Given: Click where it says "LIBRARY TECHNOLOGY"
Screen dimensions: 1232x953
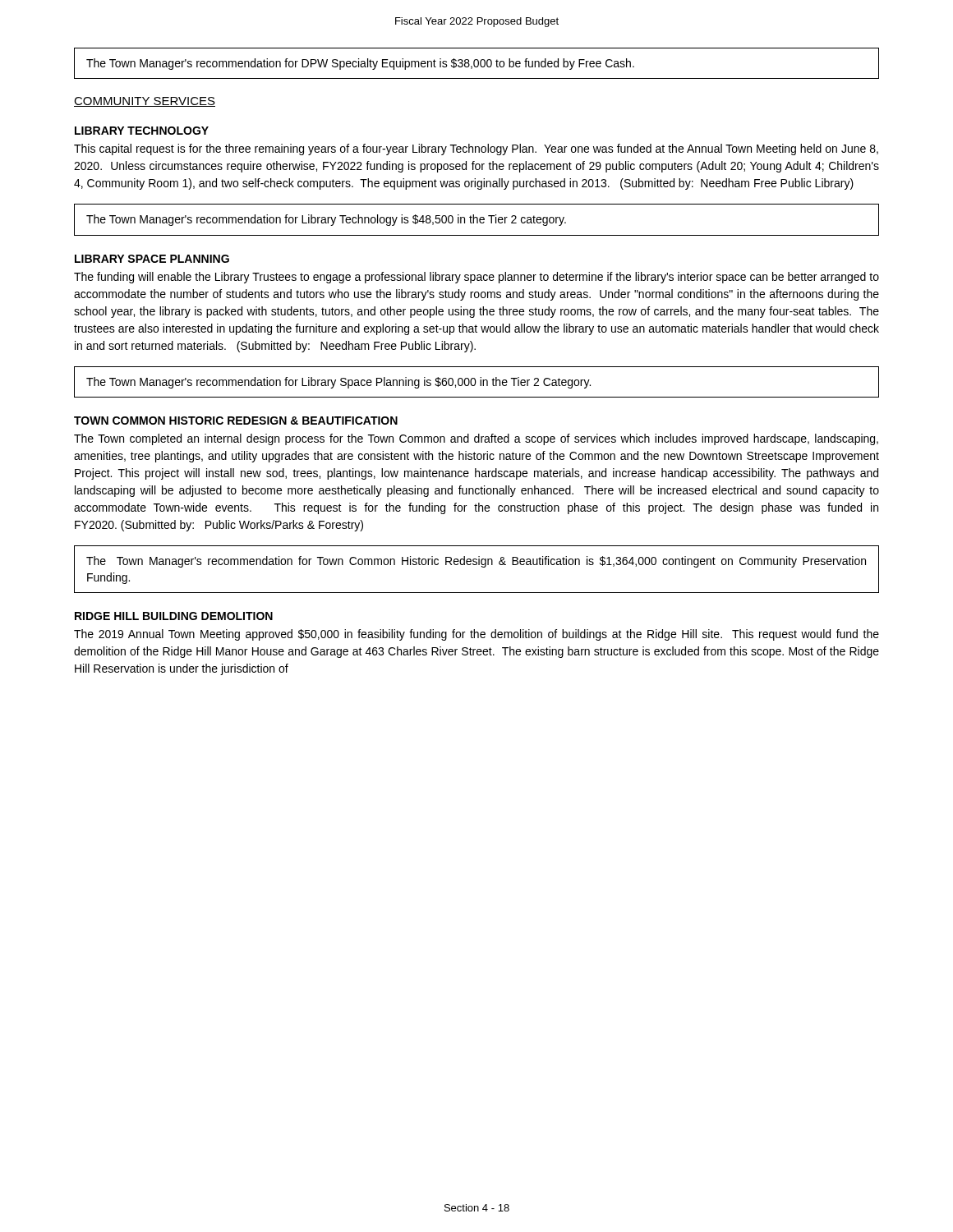Looking at the screenshot, I should point(141,131).
